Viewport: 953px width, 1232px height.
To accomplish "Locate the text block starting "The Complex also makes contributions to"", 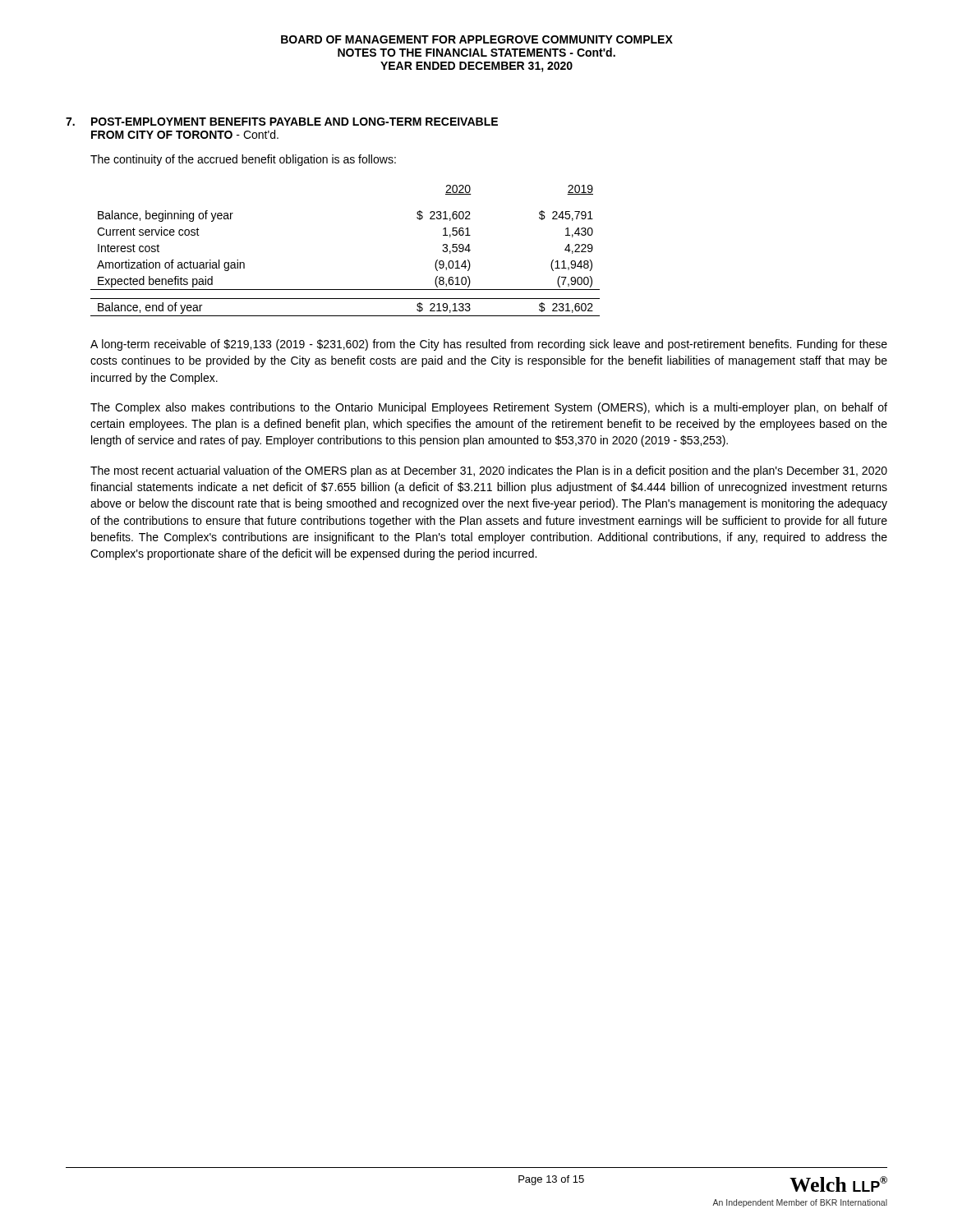I will (489, 424).
